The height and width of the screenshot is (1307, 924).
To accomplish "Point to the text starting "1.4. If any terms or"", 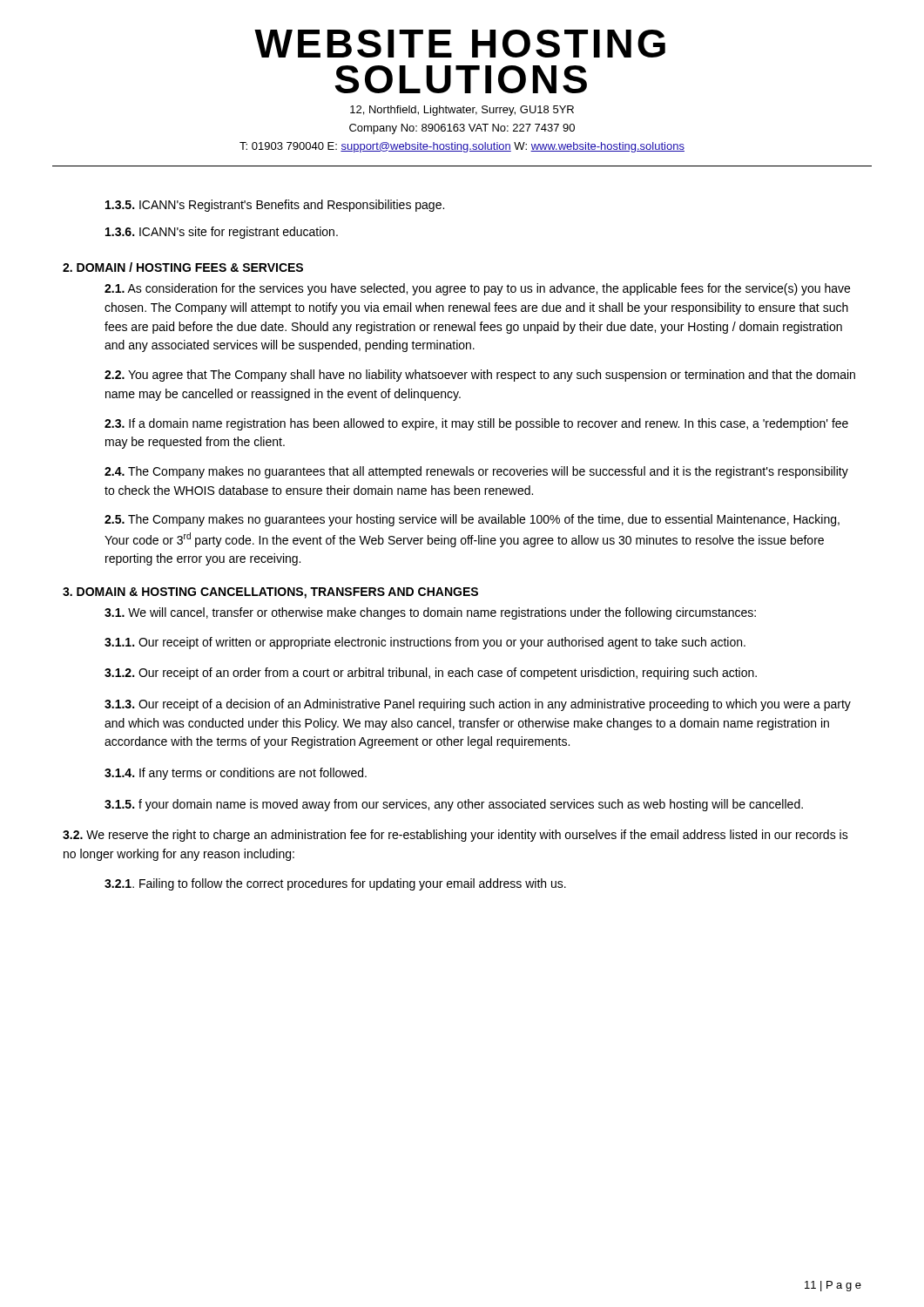I will tap(236, 773).
